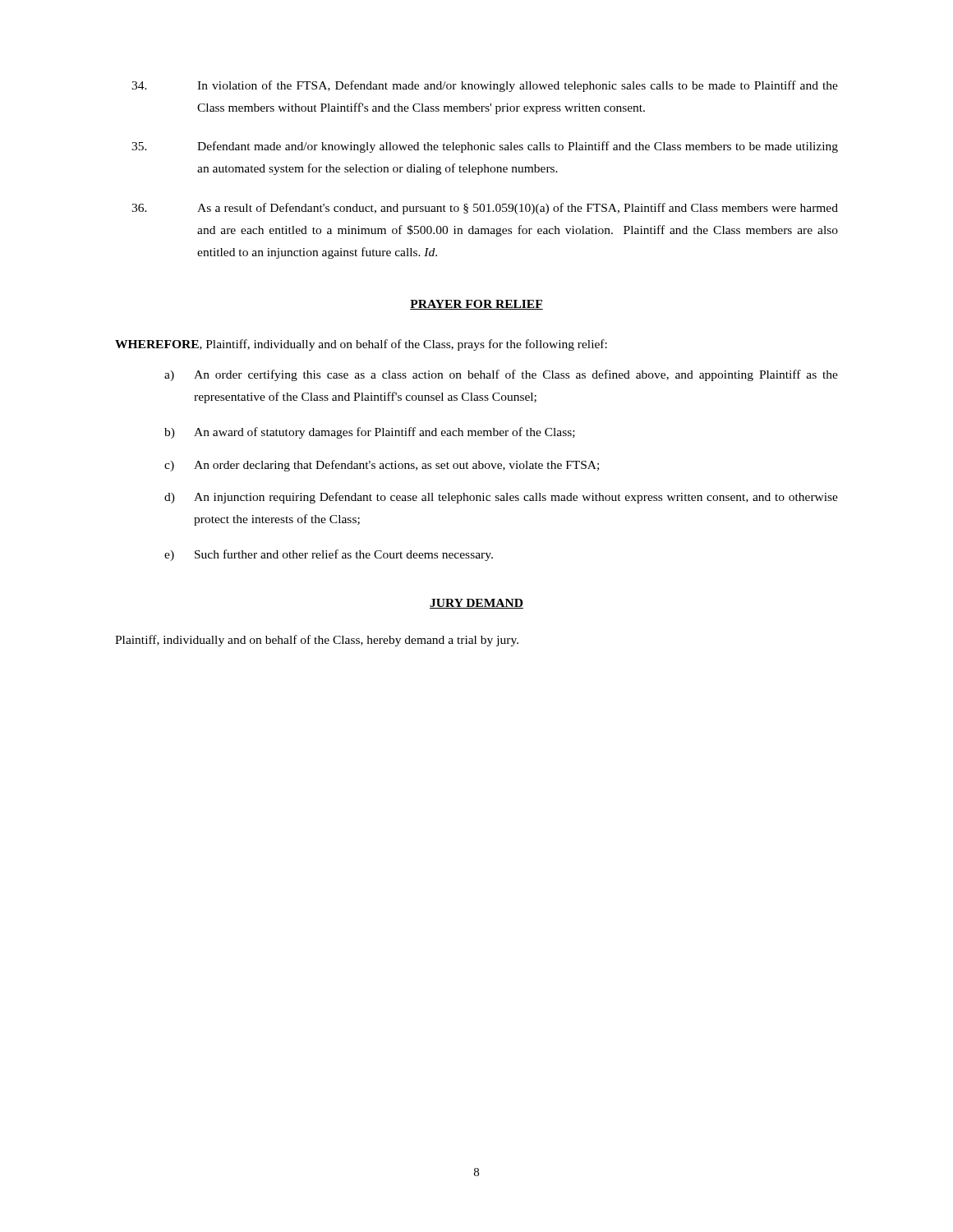Image resolution: width=953 pixels, height=1232 pixels.
Task: Point to the block starting "In violation of the FTSA, Defendant made and/or"
Action: click(x=476, y=96)
